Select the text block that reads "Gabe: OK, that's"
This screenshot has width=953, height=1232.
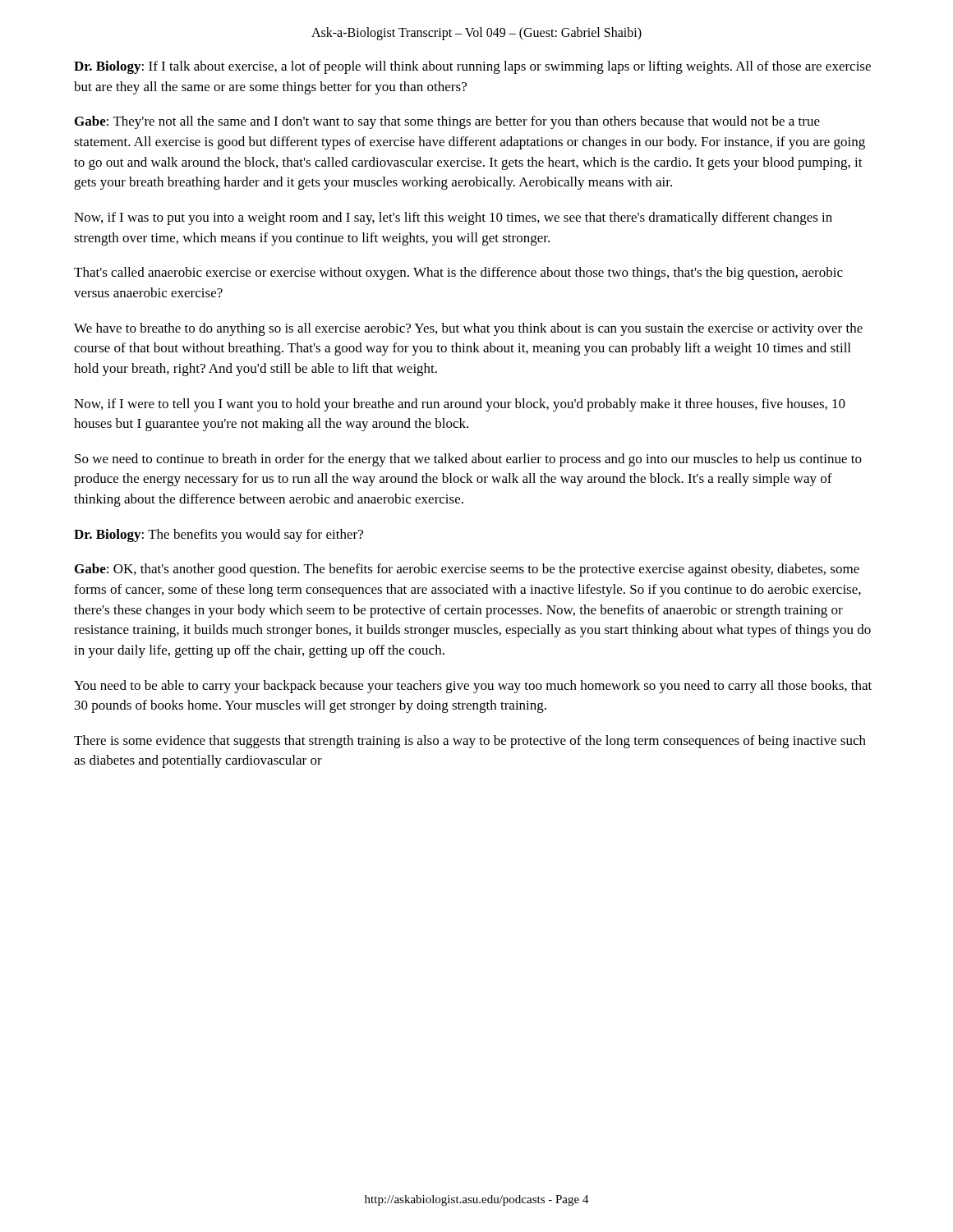click(x=472, y=610)
